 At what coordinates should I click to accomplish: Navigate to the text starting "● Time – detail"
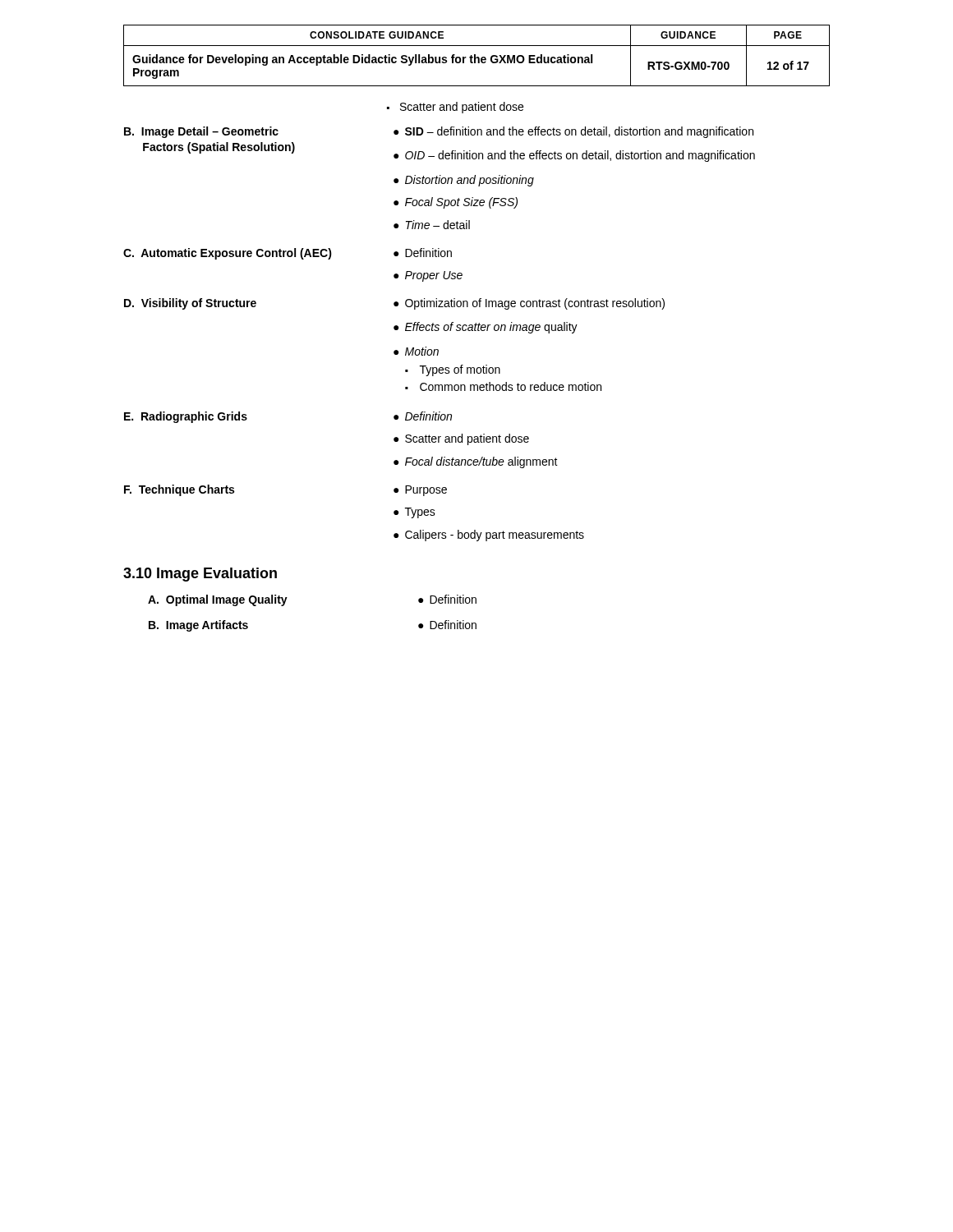click(x=432, y=226)
